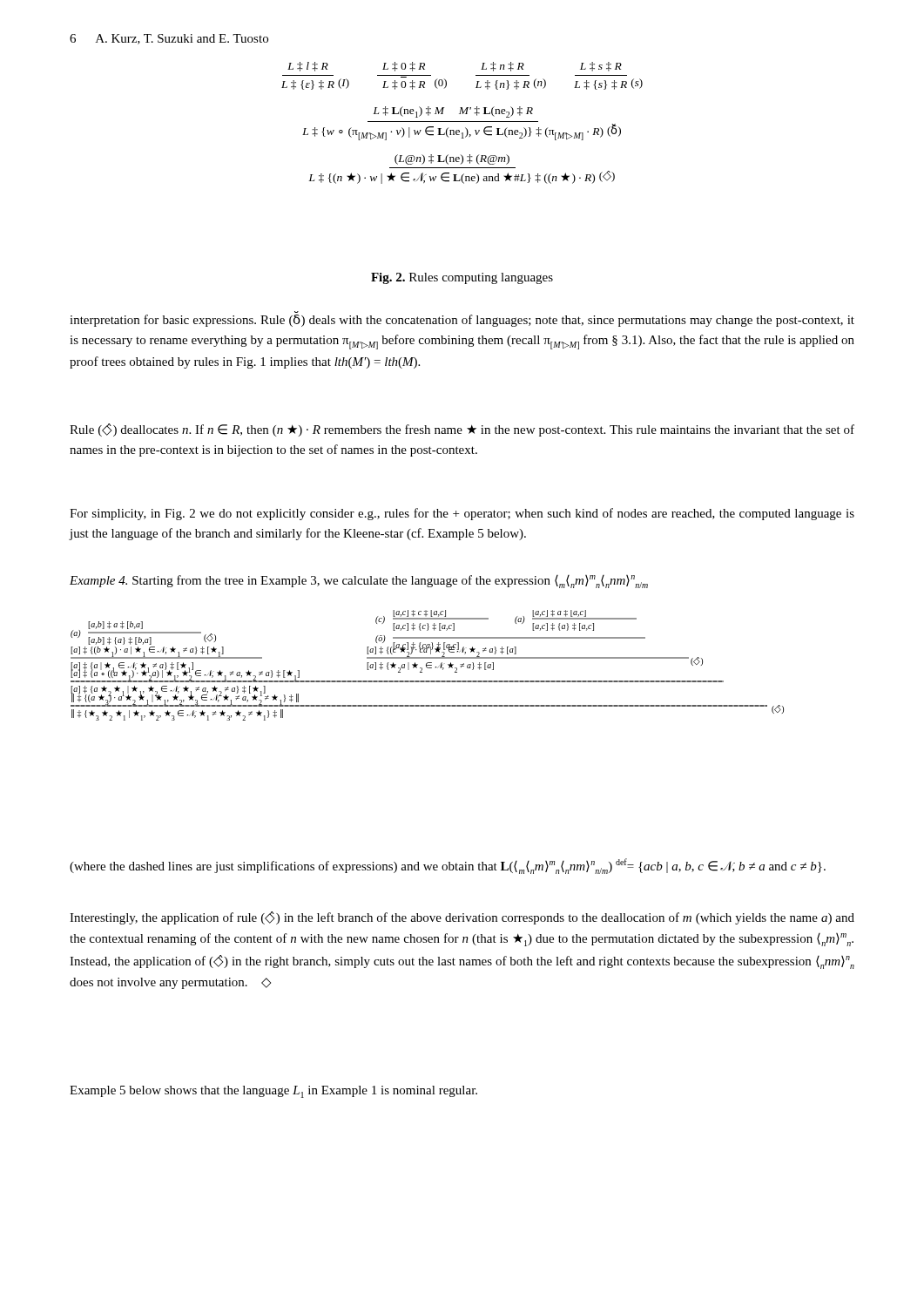Select the caption containing "Fig. 2. Rules computing languages"
Image resolution: width=924 pixels, height=1307 pixels.
(x=462, y=277)
